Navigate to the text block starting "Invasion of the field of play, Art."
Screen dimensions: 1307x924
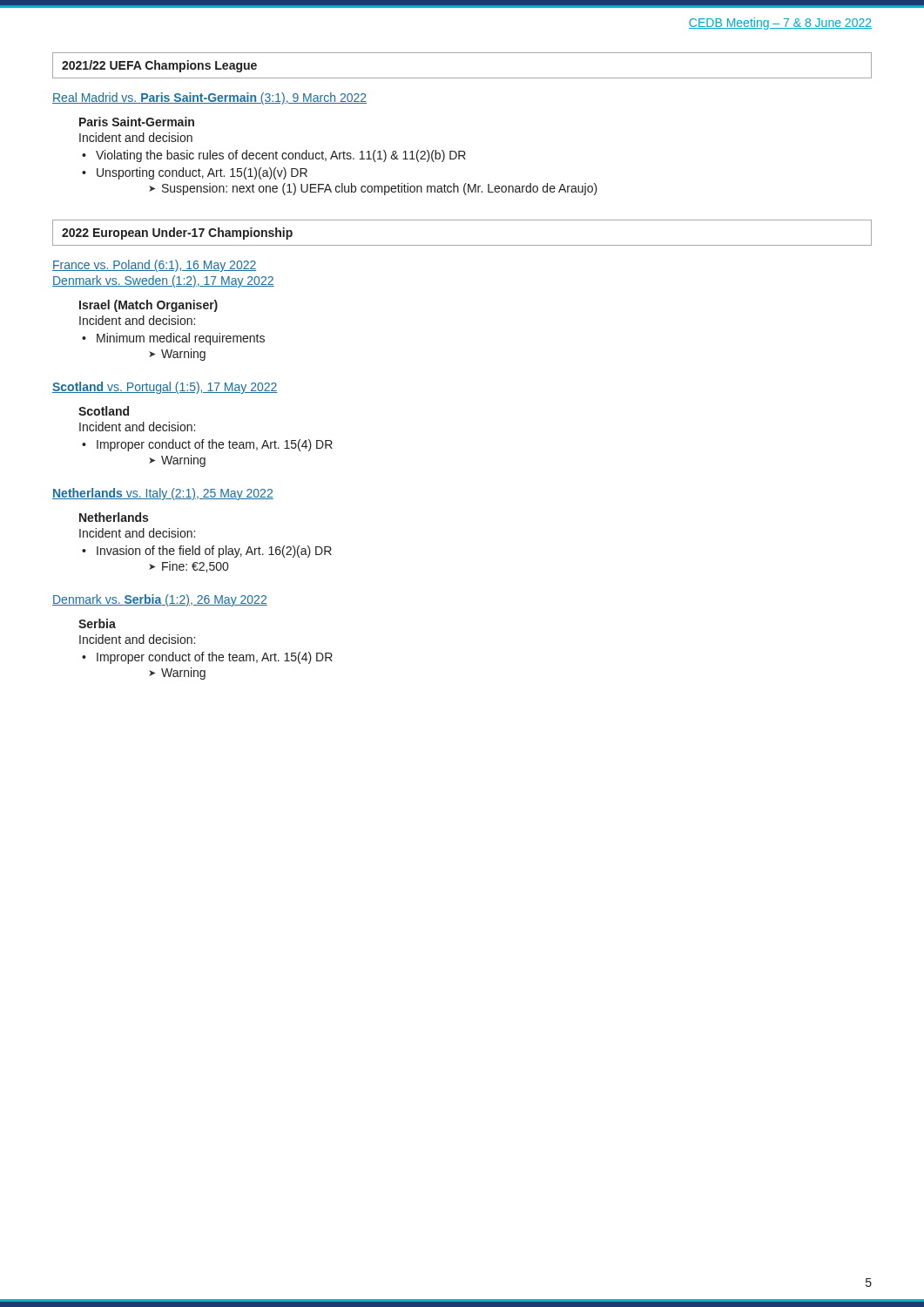214,552
